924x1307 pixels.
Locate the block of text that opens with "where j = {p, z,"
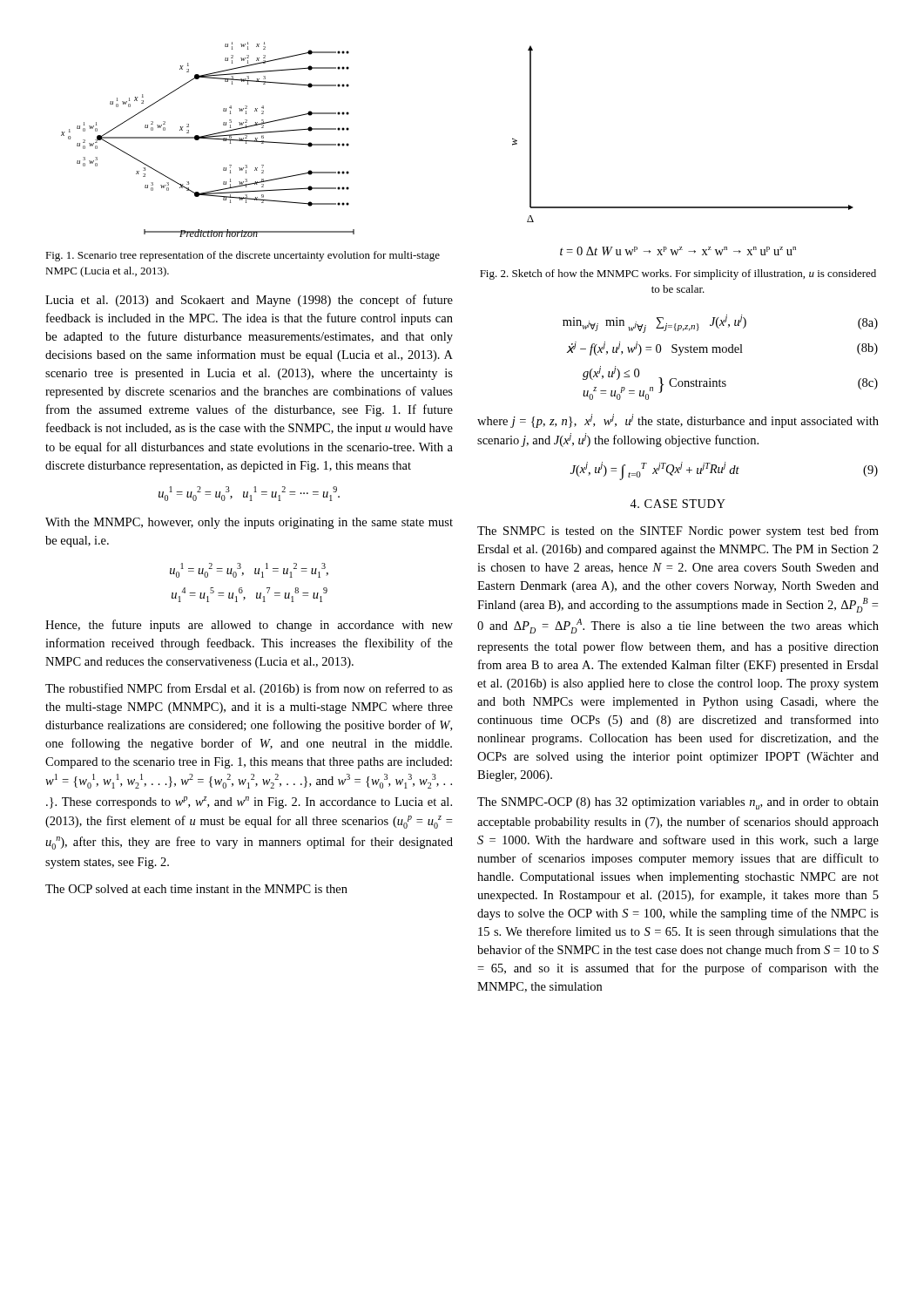coord(678,429)
